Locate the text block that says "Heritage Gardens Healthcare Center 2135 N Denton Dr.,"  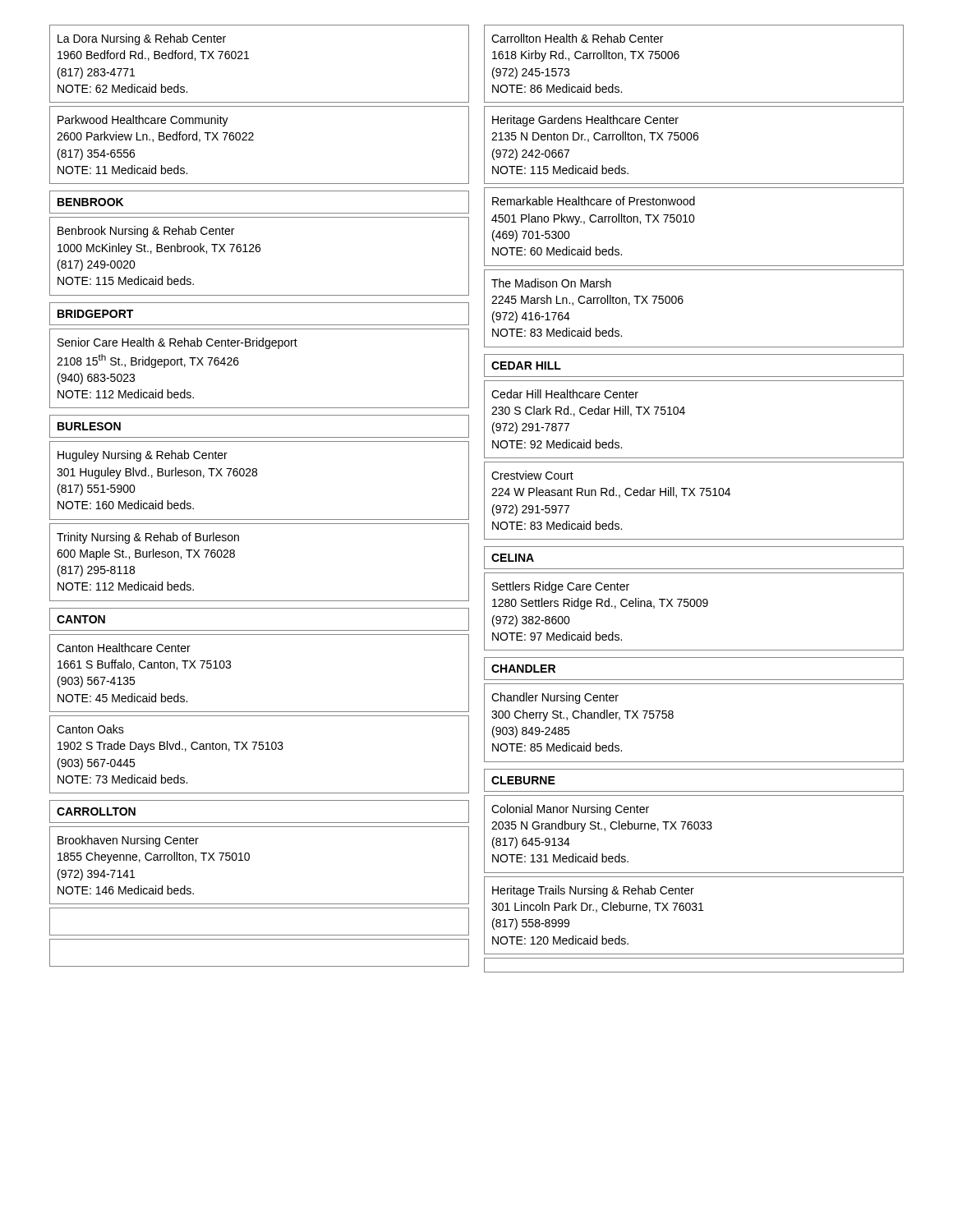coord(694,145)
